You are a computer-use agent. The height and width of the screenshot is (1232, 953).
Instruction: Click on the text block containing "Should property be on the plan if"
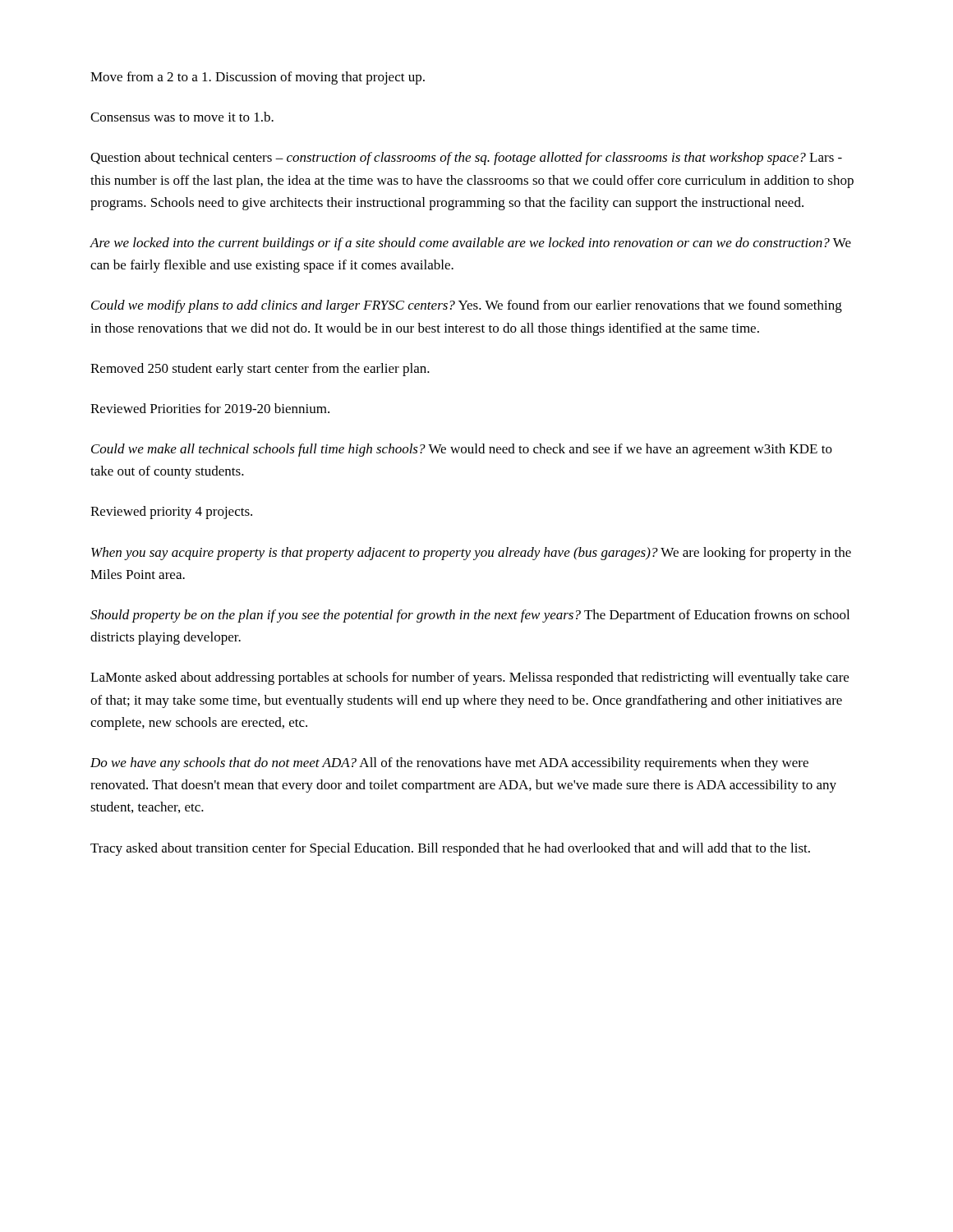470,626
